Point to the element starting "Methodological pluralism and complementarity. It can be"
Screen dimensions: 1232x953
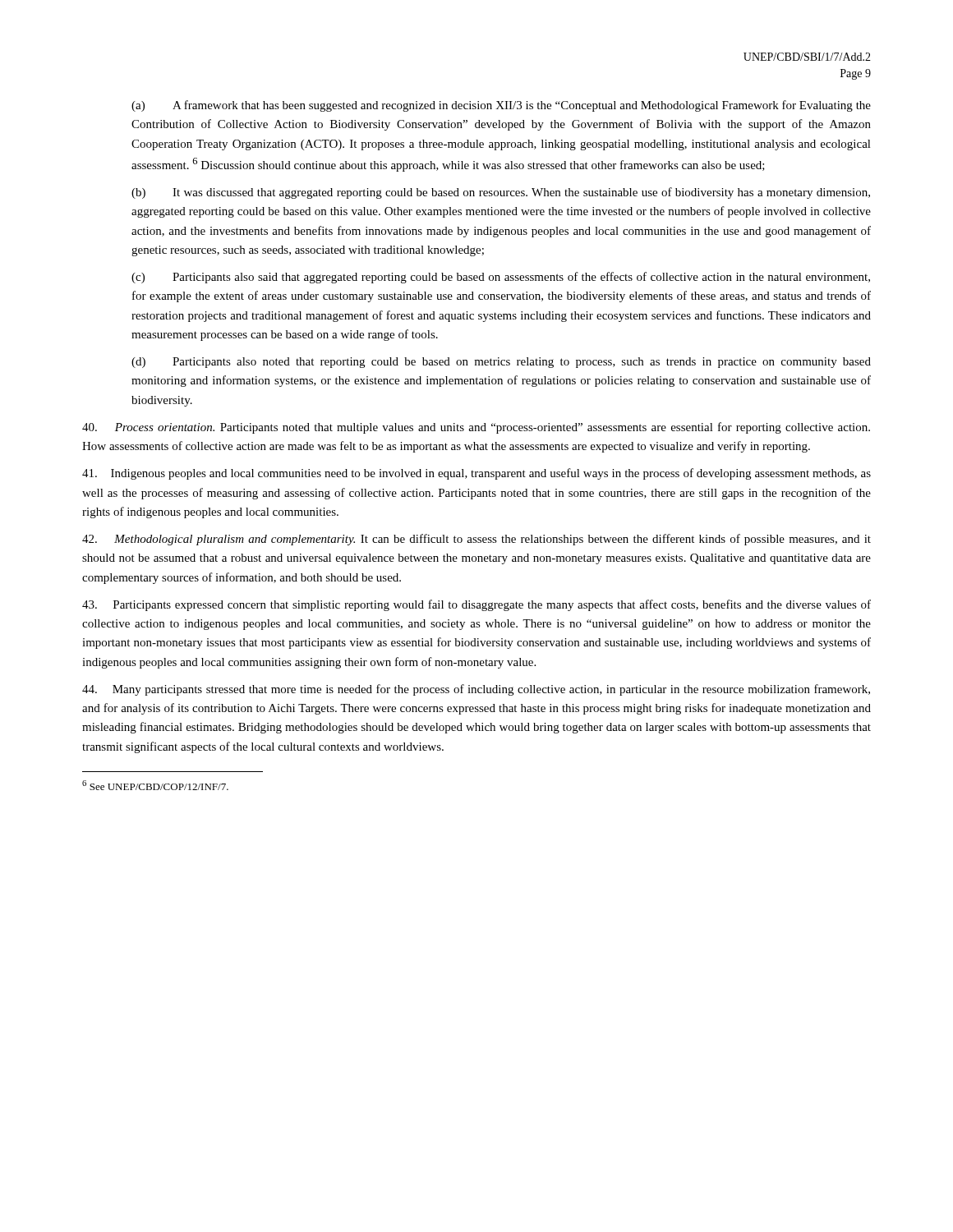476,558
